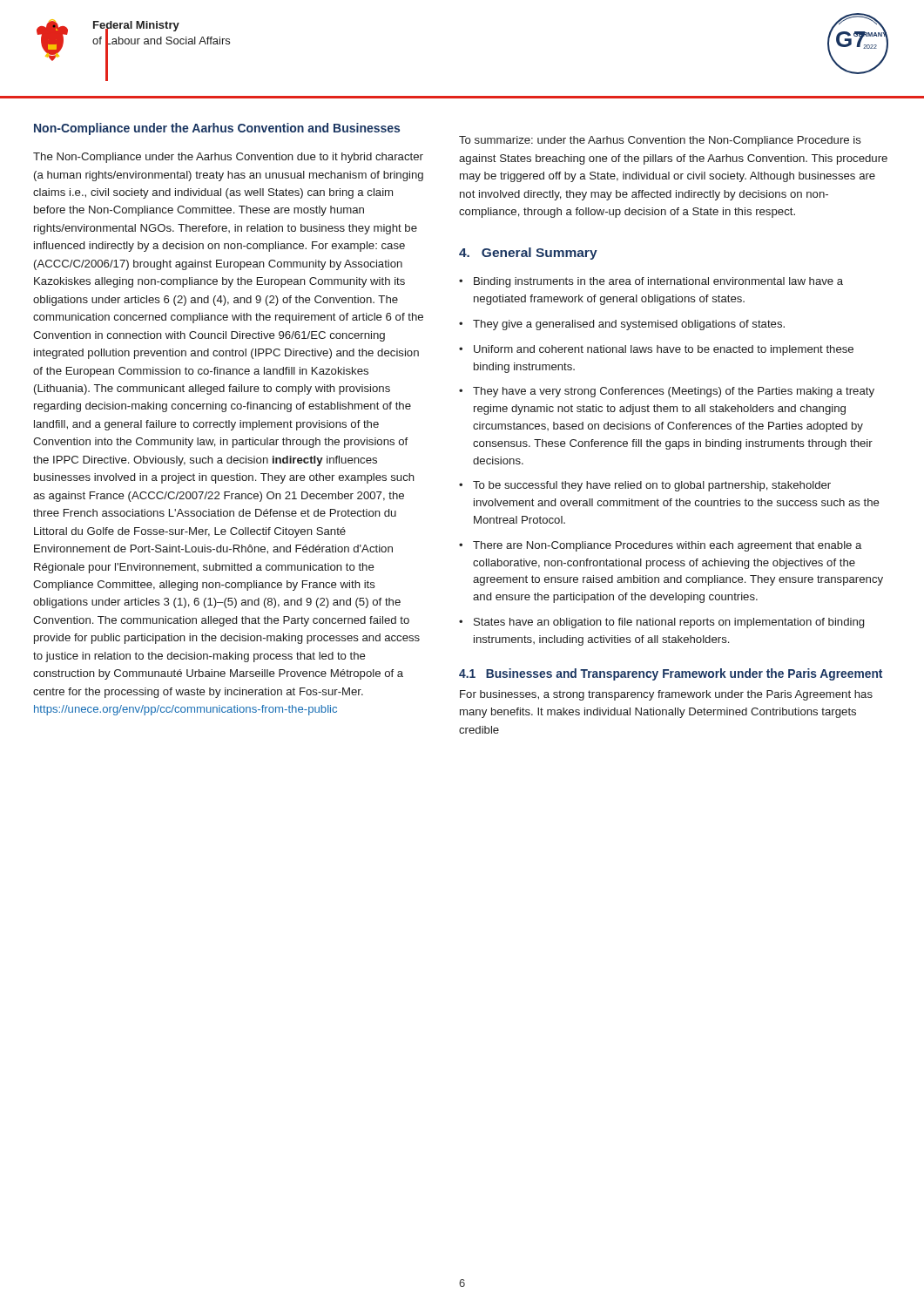Where is the passage that starts "States have an obligation to file national reports"?
This screenshot has width=924, height=1307.
coord(669,630)
